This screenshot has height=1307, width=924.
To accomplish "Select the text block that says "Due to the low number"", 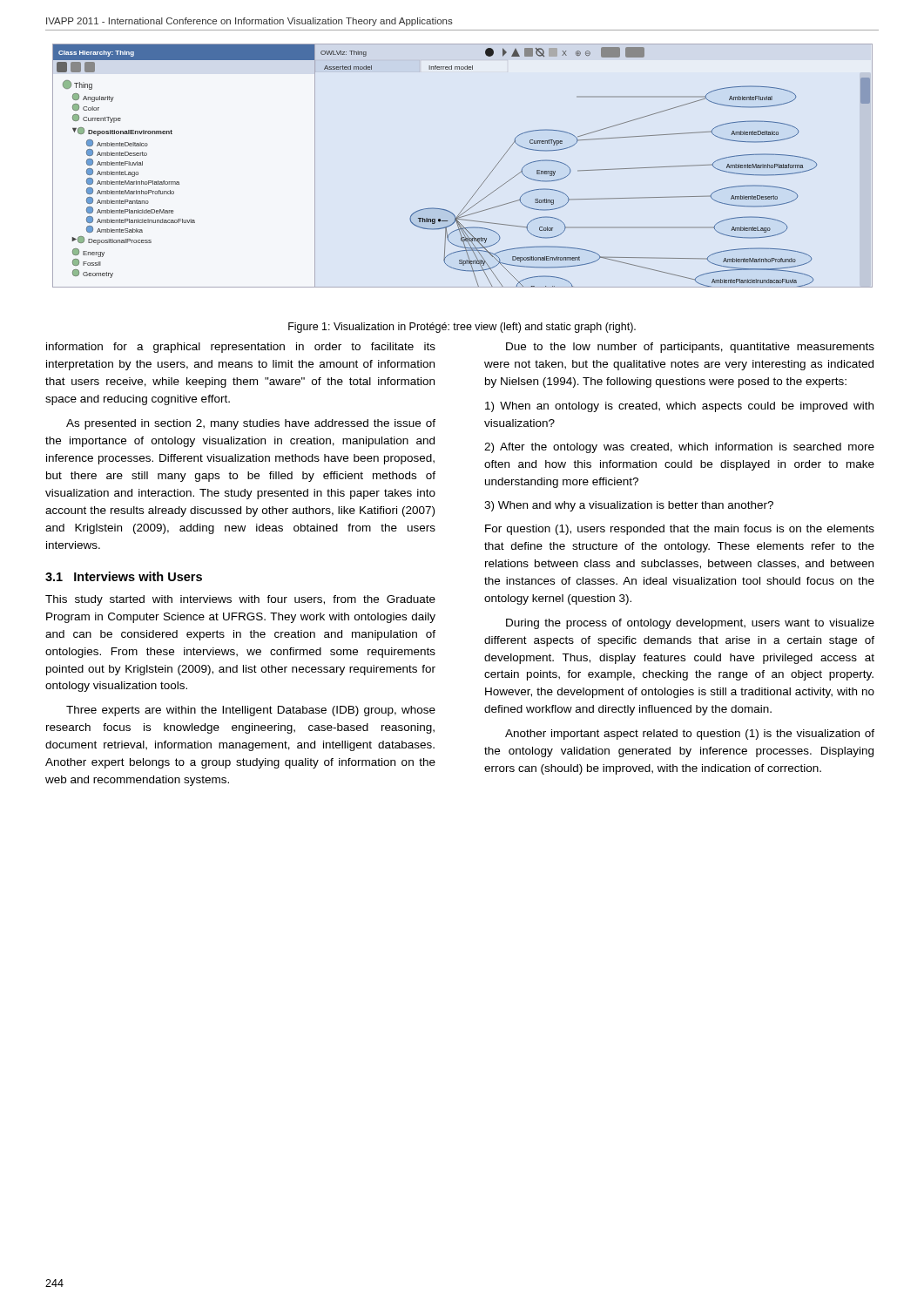I will (x=679, y=364).
